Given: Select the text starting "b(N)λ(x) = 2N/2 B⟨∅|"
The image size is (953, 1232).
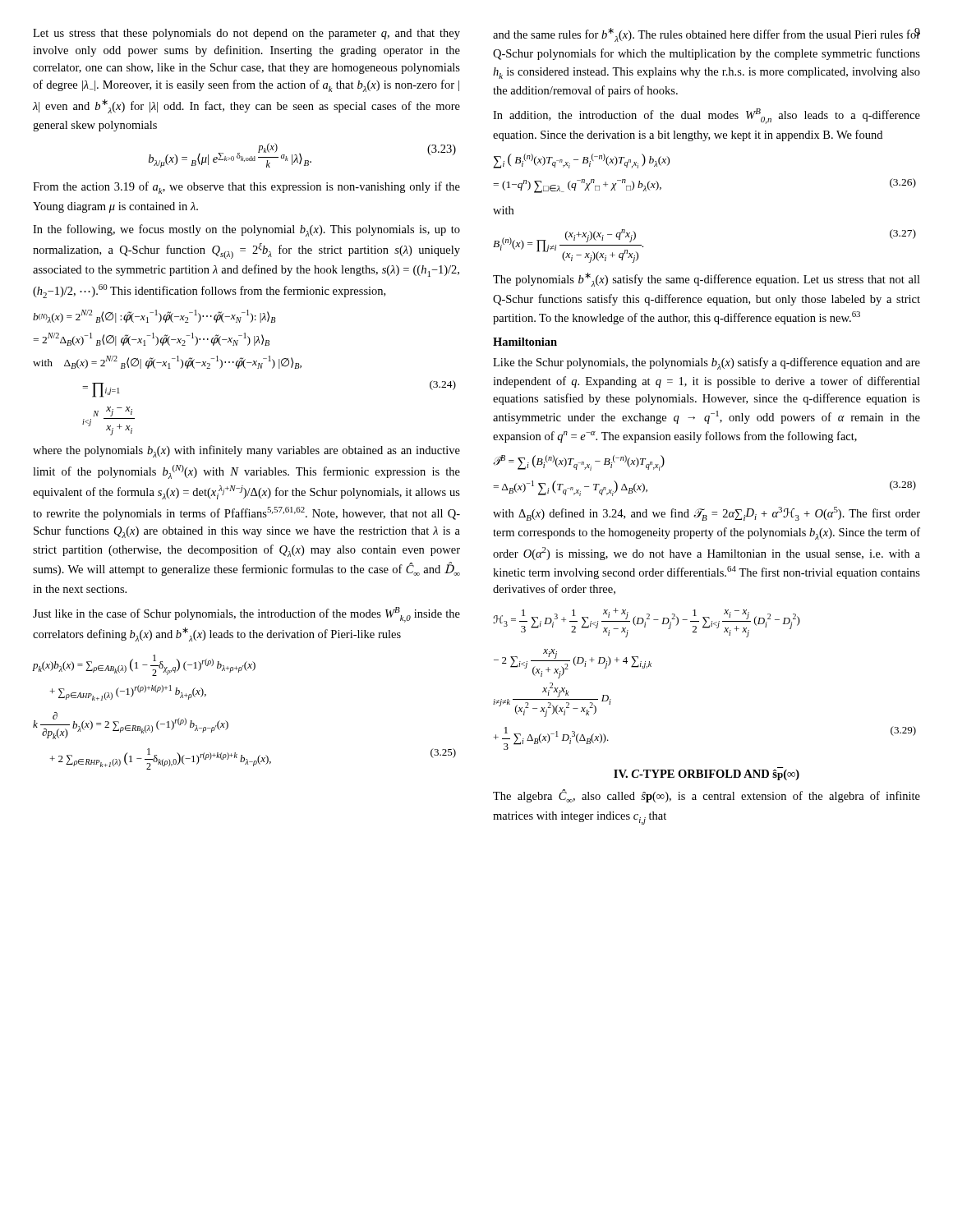Looking at the screenshot, I should [x=246, y=372].
